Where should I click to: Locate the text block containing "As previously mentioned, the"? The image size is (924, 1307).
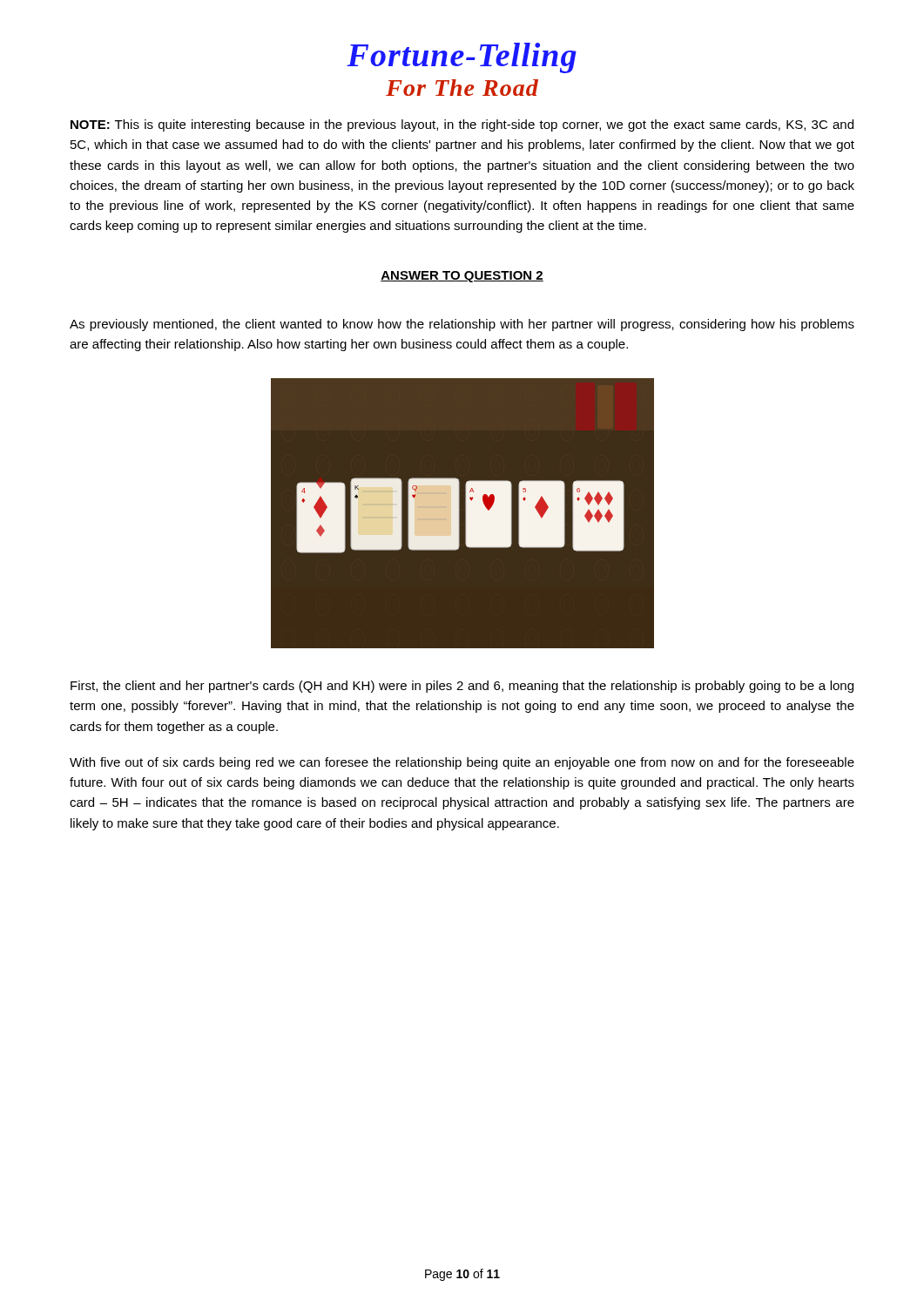[x=462, y=333]
